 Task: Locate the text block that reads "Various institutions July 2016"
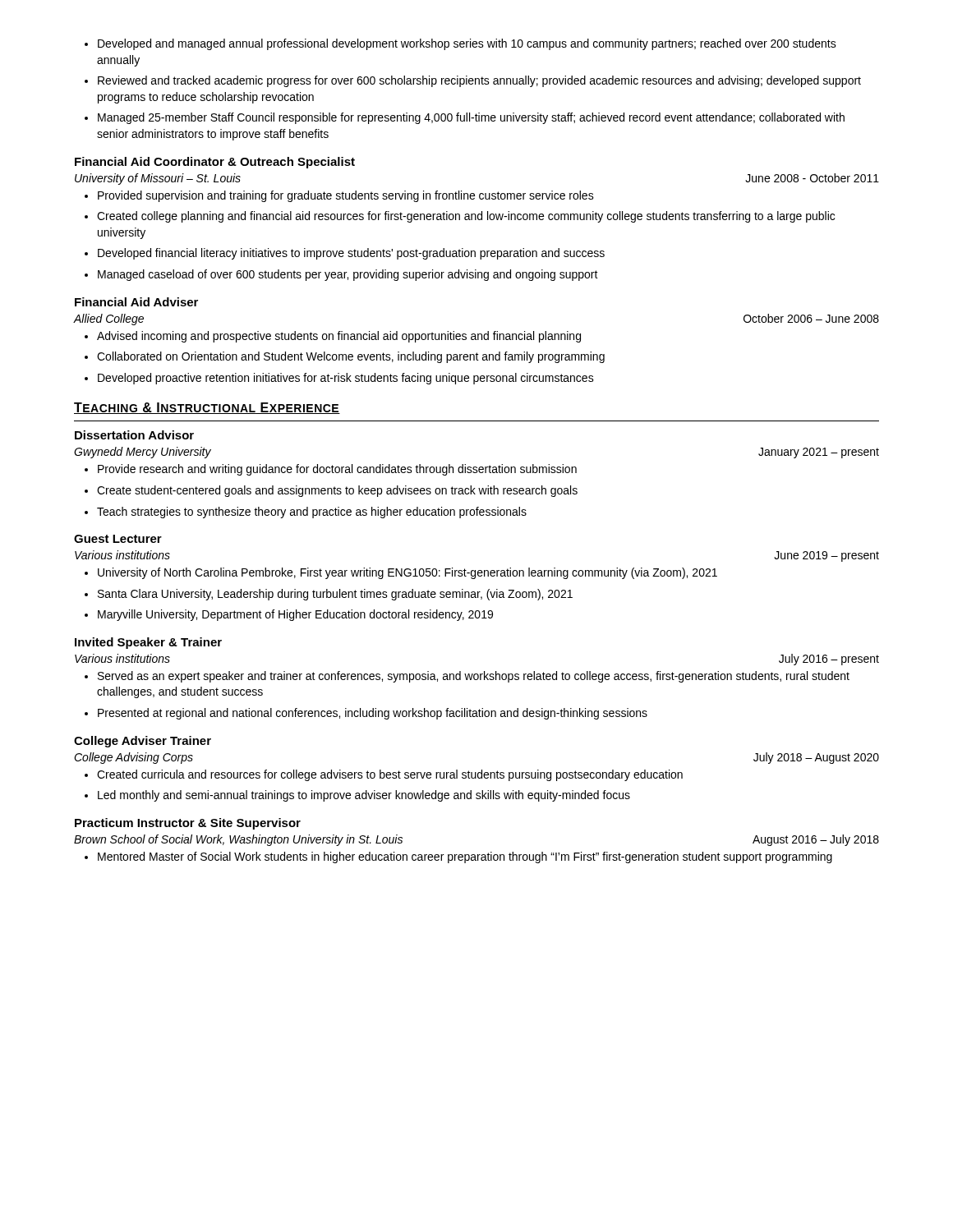120,659
